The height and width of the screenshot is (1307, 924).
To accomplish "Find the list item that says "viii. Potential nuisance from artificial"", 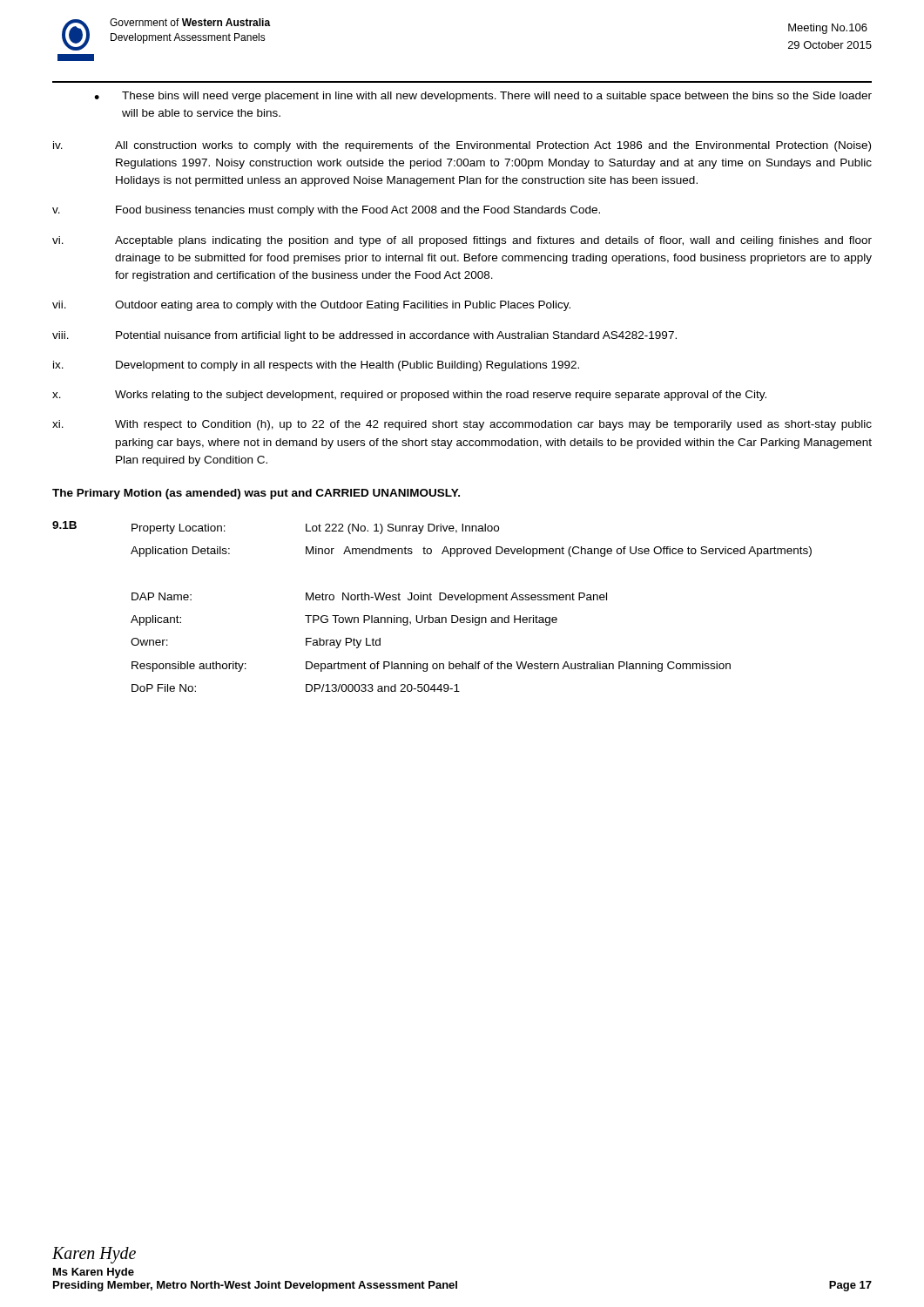I will pos(462,335).
